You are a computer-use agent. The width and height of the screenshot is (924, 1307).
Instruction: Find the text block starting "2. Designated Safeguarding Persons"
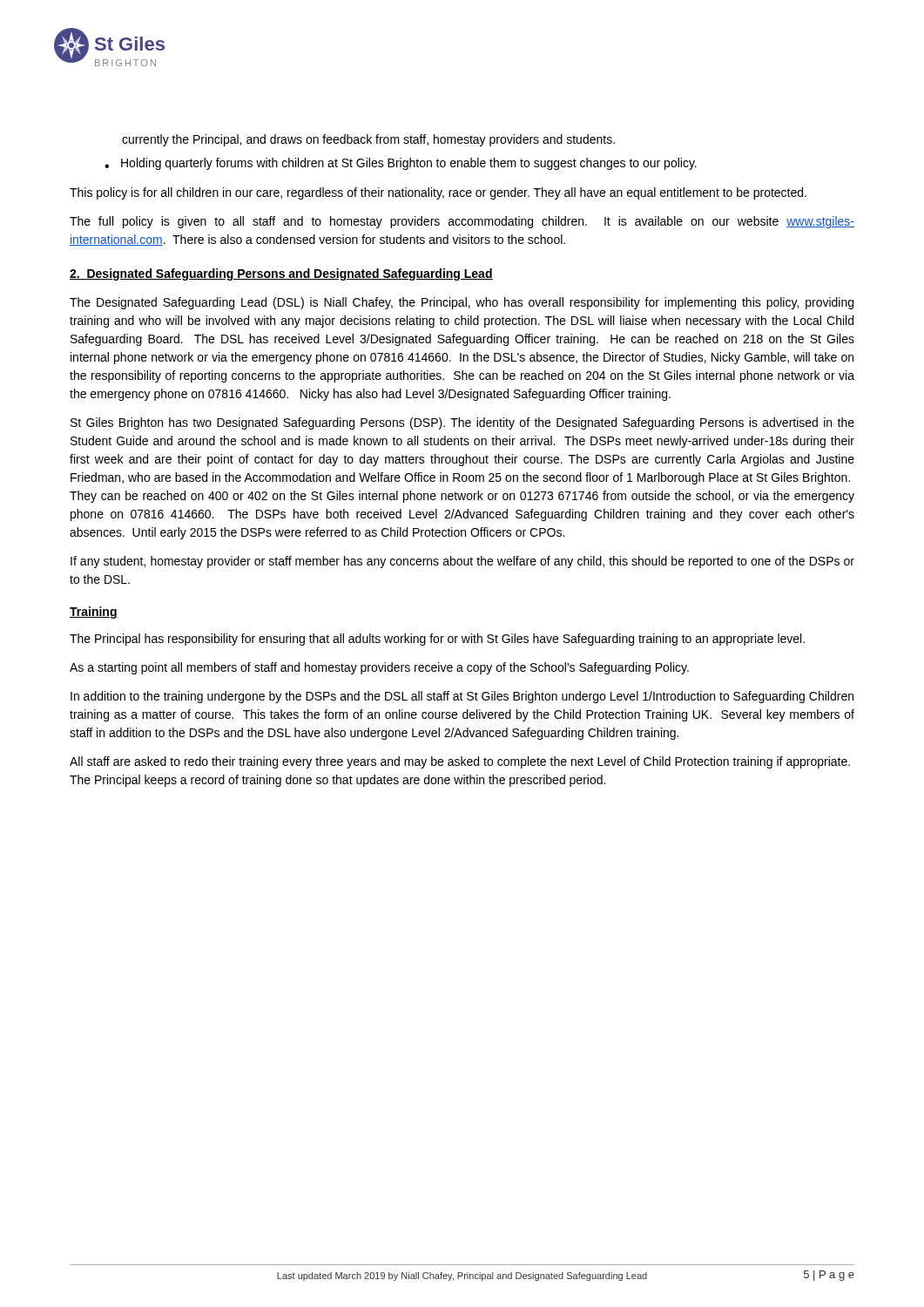[x=281, y=274]
